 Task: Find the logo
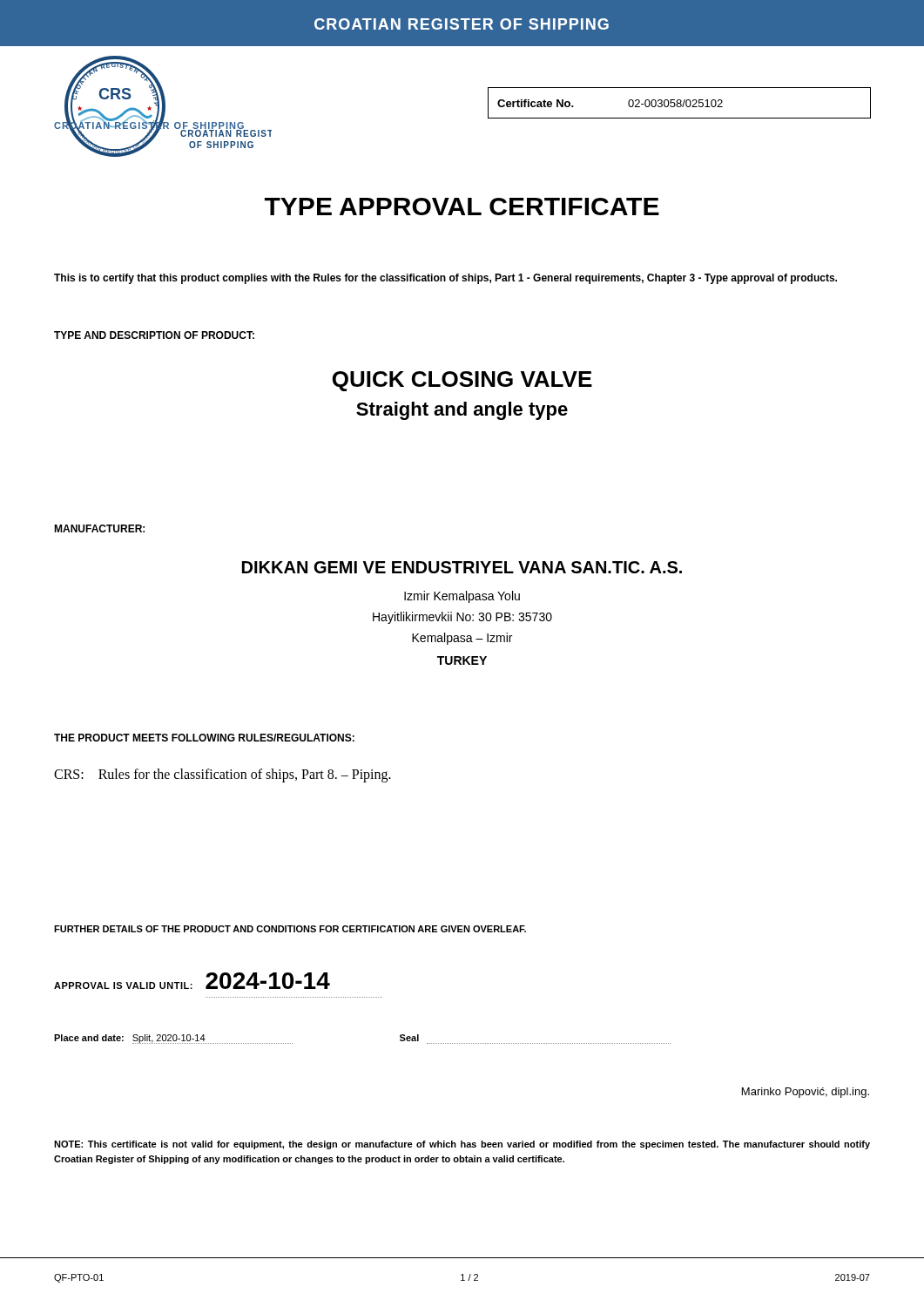(163, 106)
